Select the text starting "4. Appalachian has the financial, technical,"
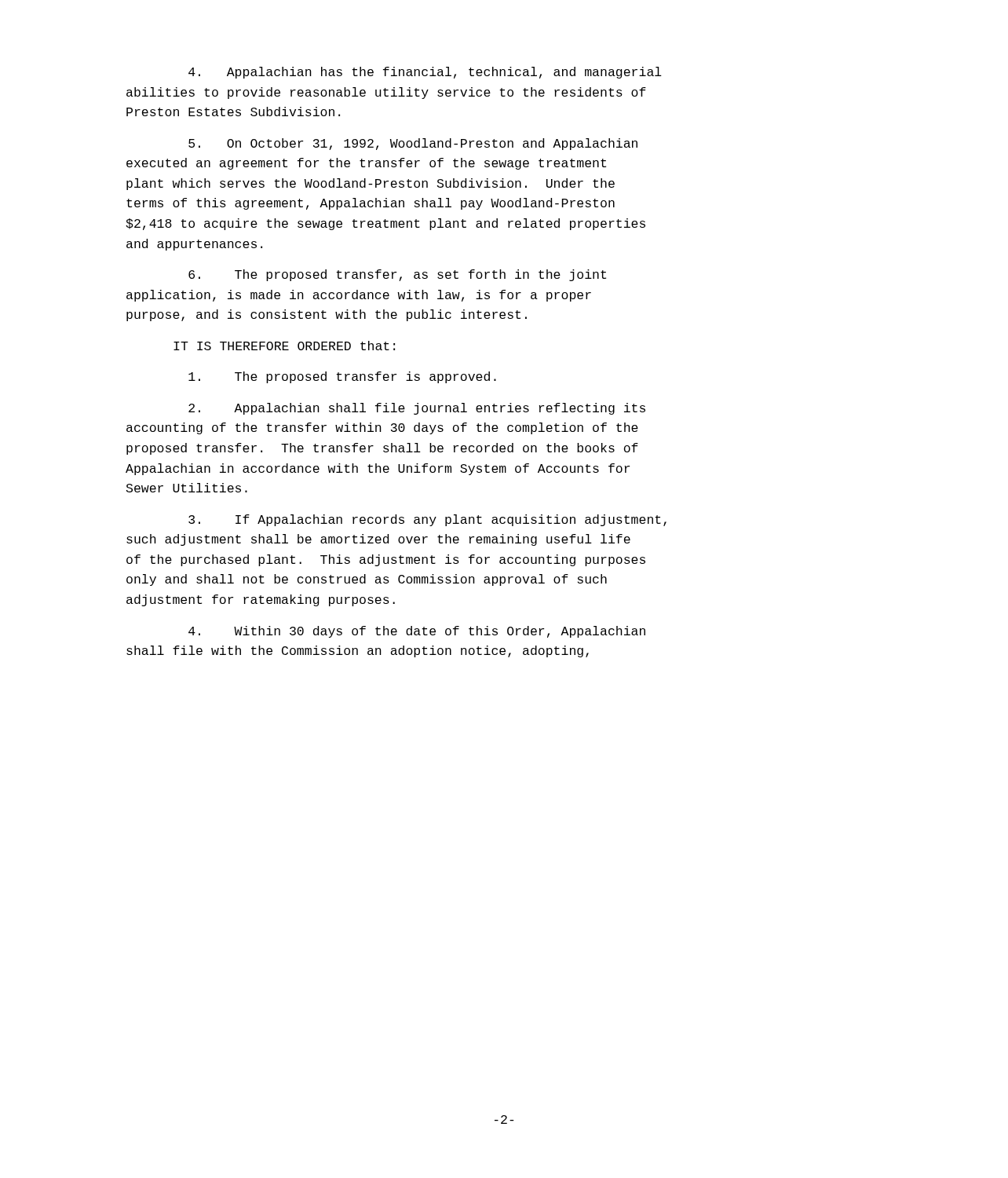This screenshot has height=1178, width=1008. tap(394, 73)
